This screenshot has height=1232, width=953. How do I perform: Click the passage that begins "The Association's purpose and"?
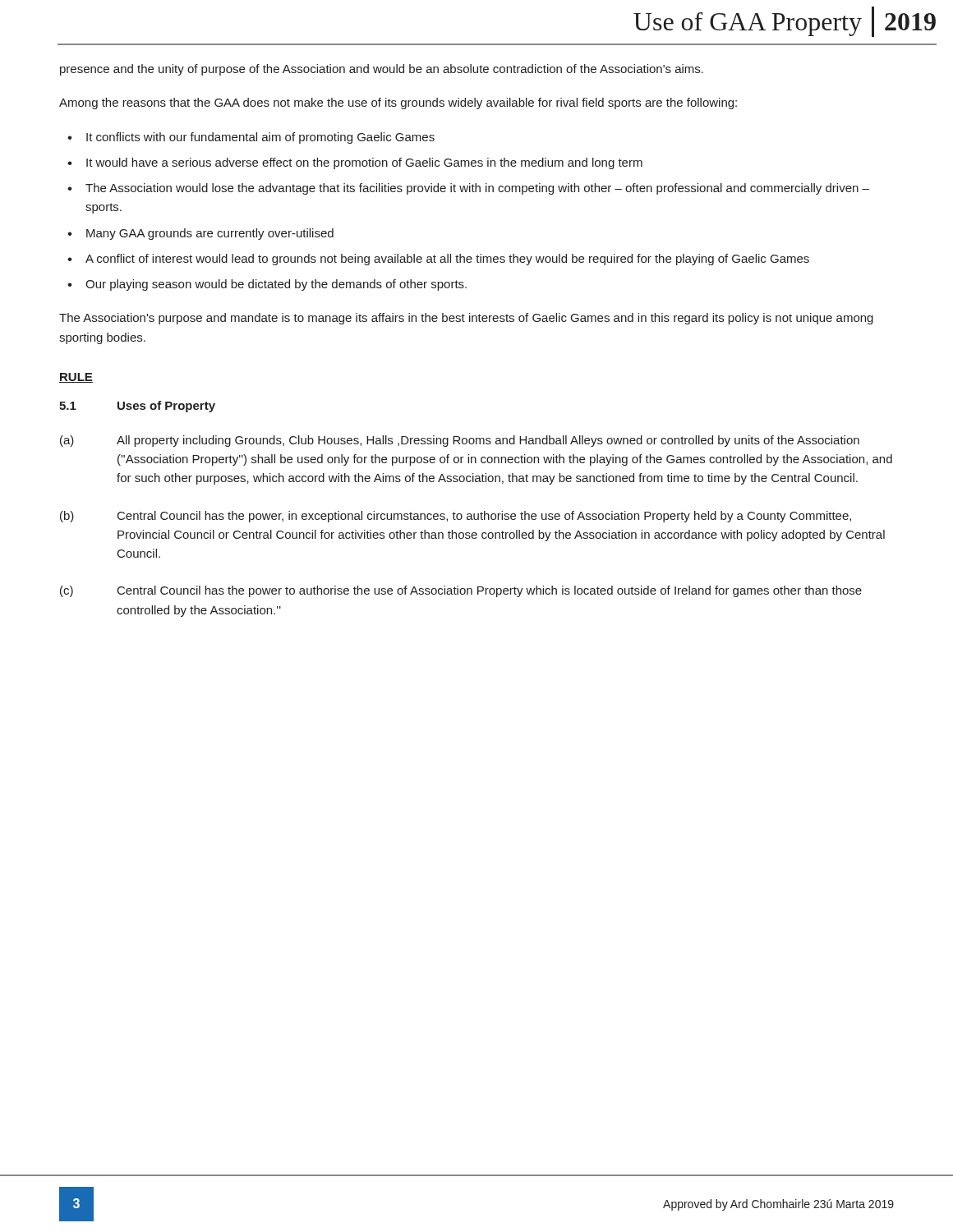tap(466, 327)
